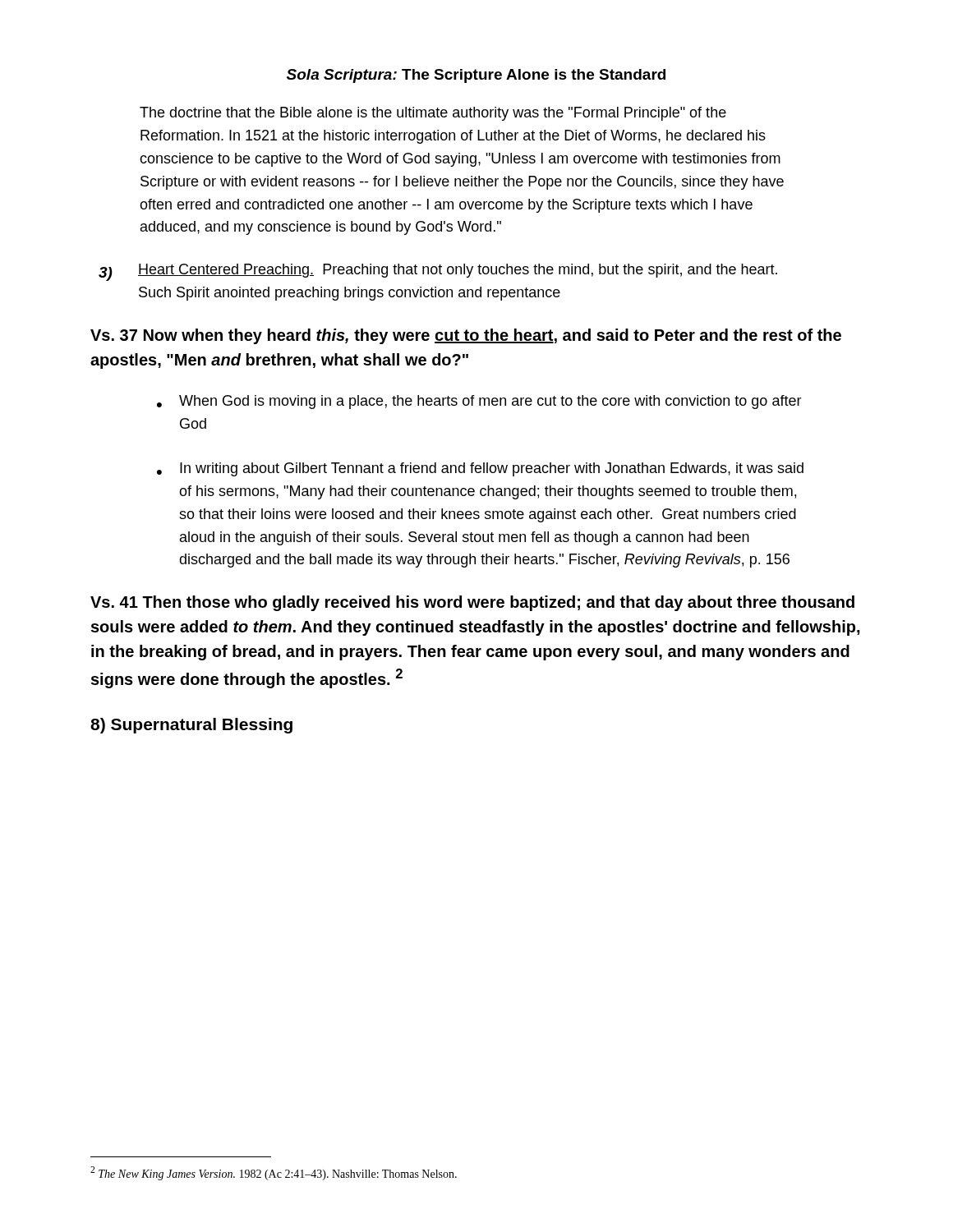Image resolution: width=953 pixels, height=1232 pixels.
Task: Locate the block of text that opens with "2 The New King James Version."
Action: (x=274, y=1172)
